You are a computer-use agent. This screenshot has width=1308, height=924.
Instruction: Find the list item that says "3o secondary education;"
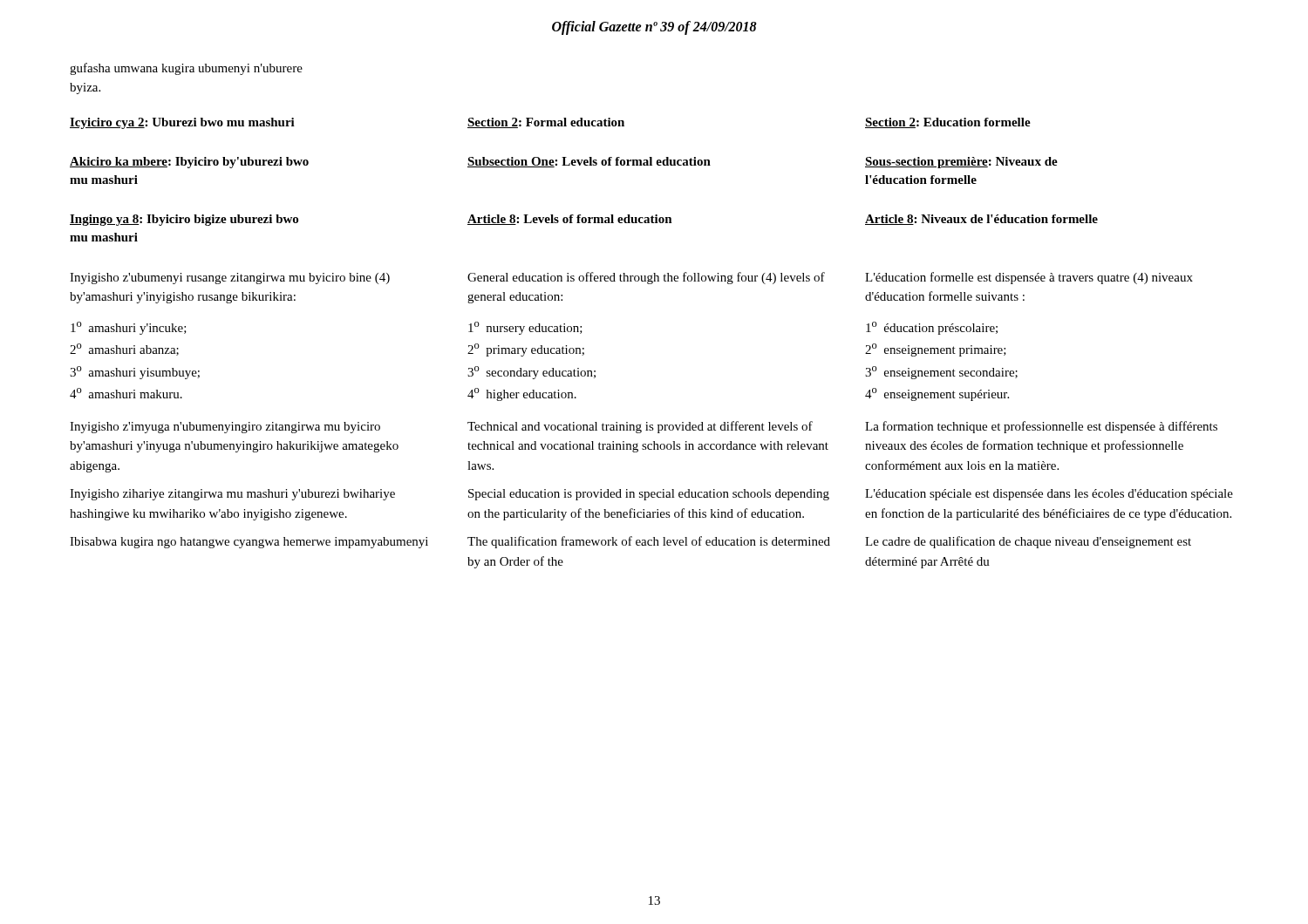tap(532, 370)
